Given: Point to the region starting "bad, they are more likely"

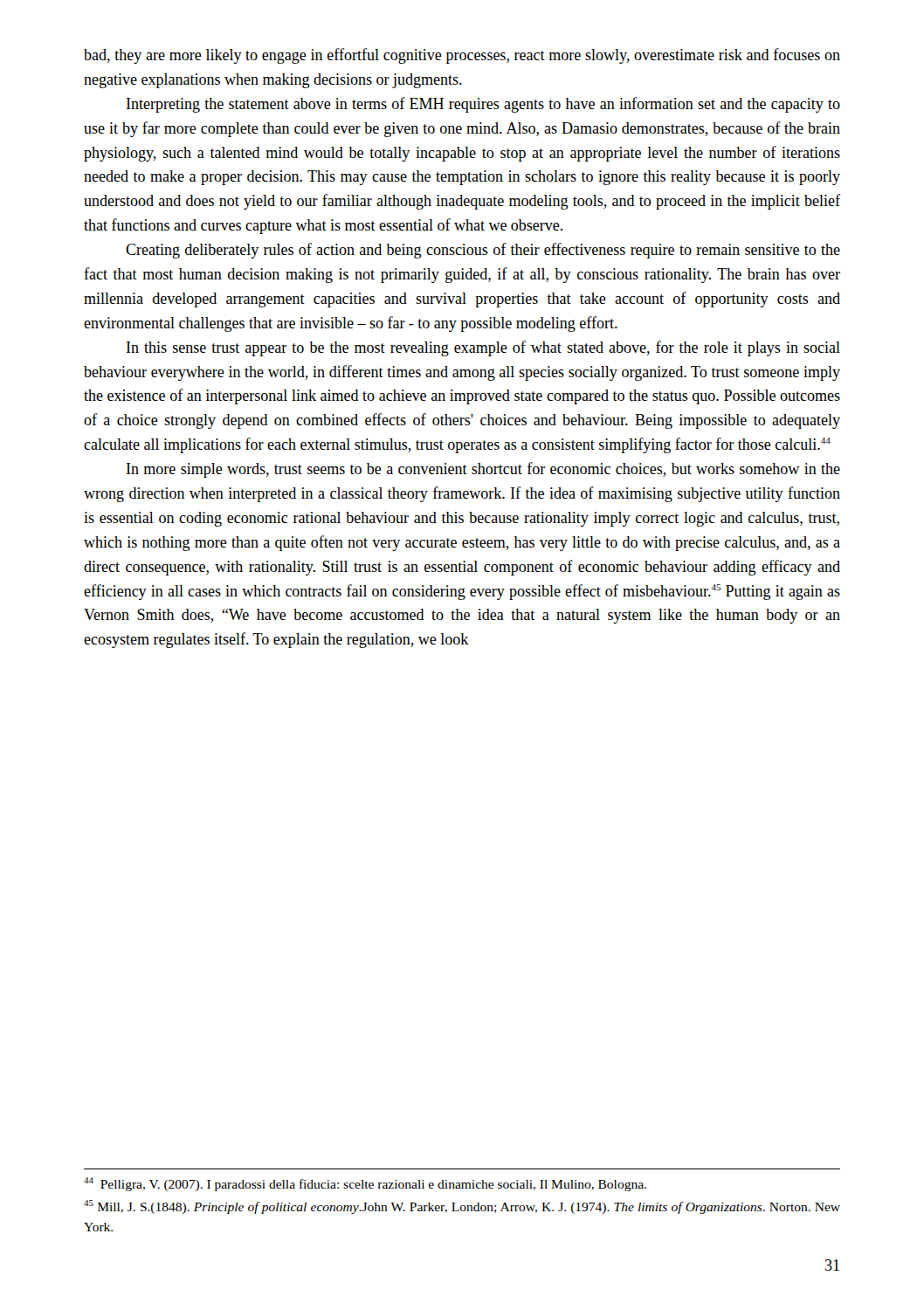Looking at the screenshot, I should 462,68.
